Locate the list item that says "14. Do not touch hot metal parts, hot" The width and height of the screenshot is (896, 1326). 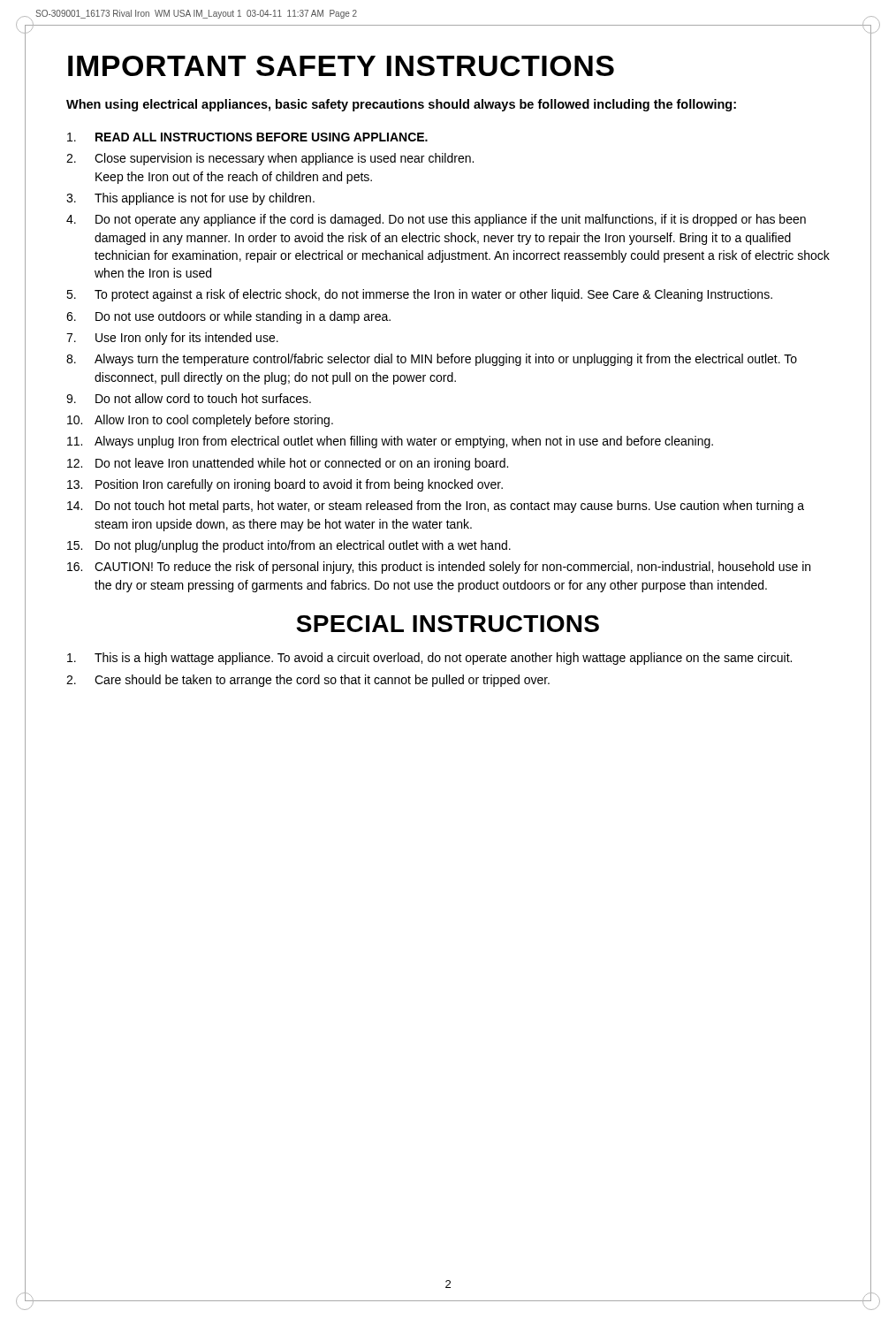pos(448,515)
